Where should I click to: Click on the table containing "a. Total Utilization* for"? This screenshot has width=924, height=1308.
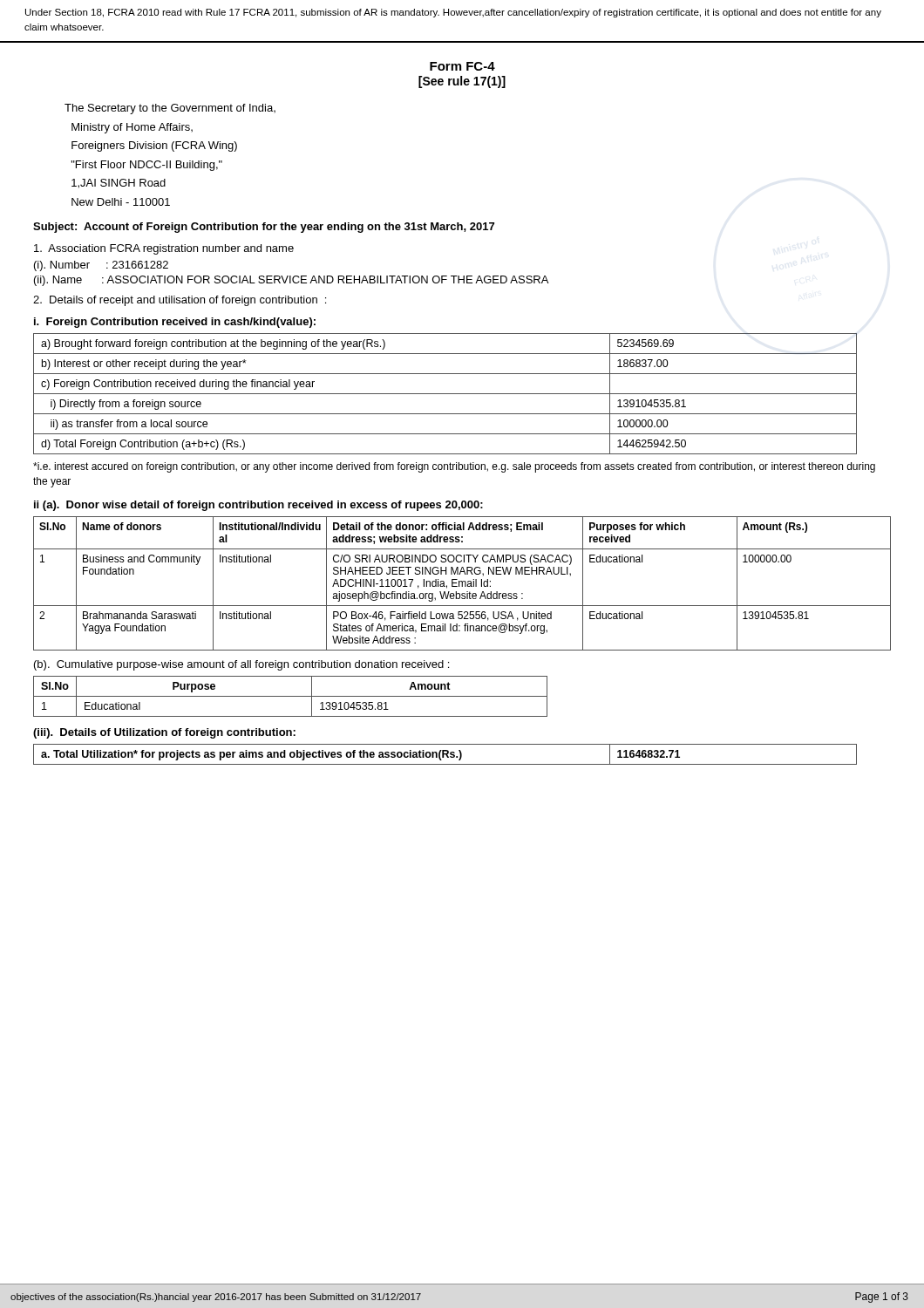[x=462, y=754]
